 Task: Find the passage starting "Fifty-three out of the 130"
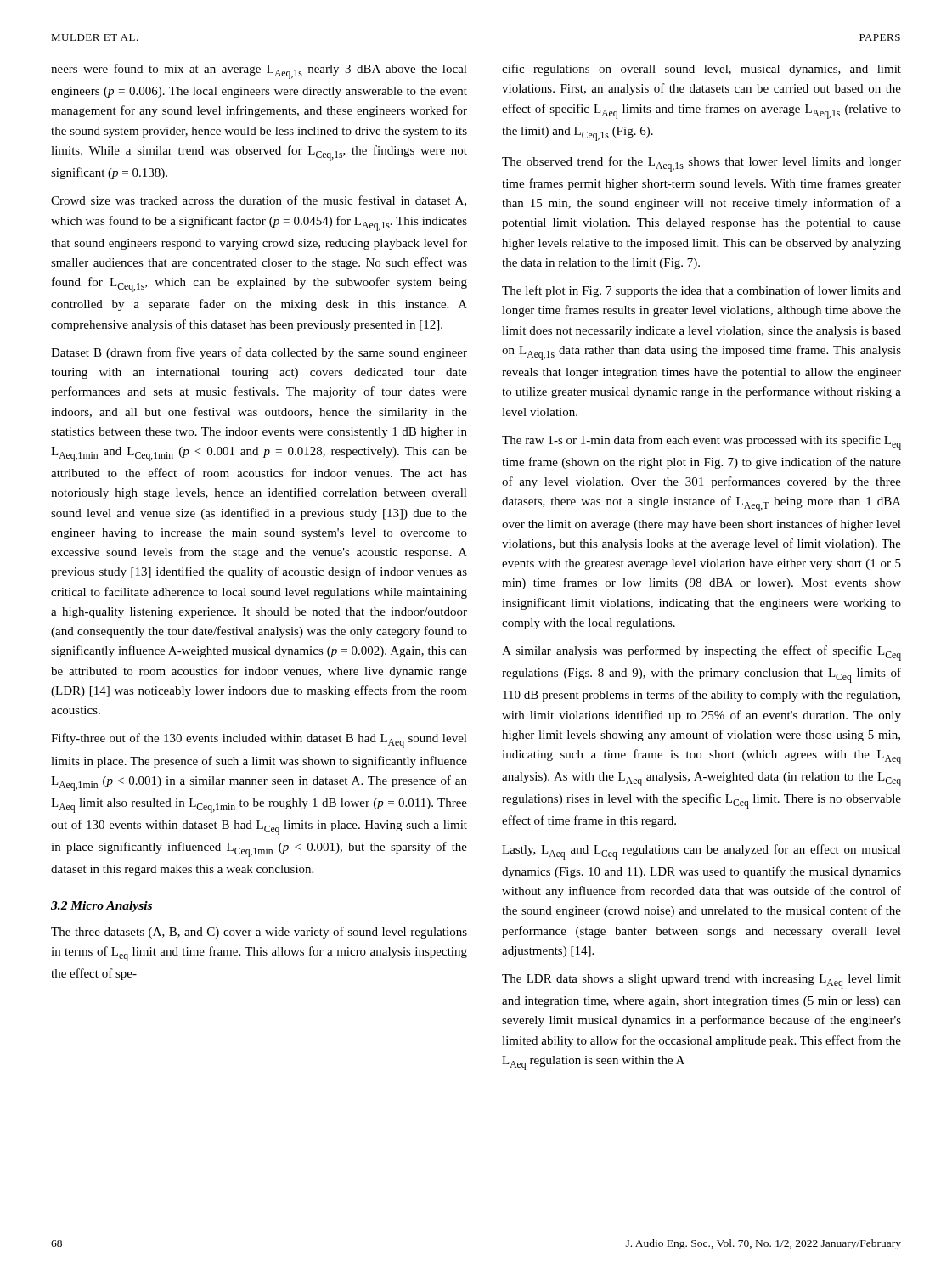point(259,804)
